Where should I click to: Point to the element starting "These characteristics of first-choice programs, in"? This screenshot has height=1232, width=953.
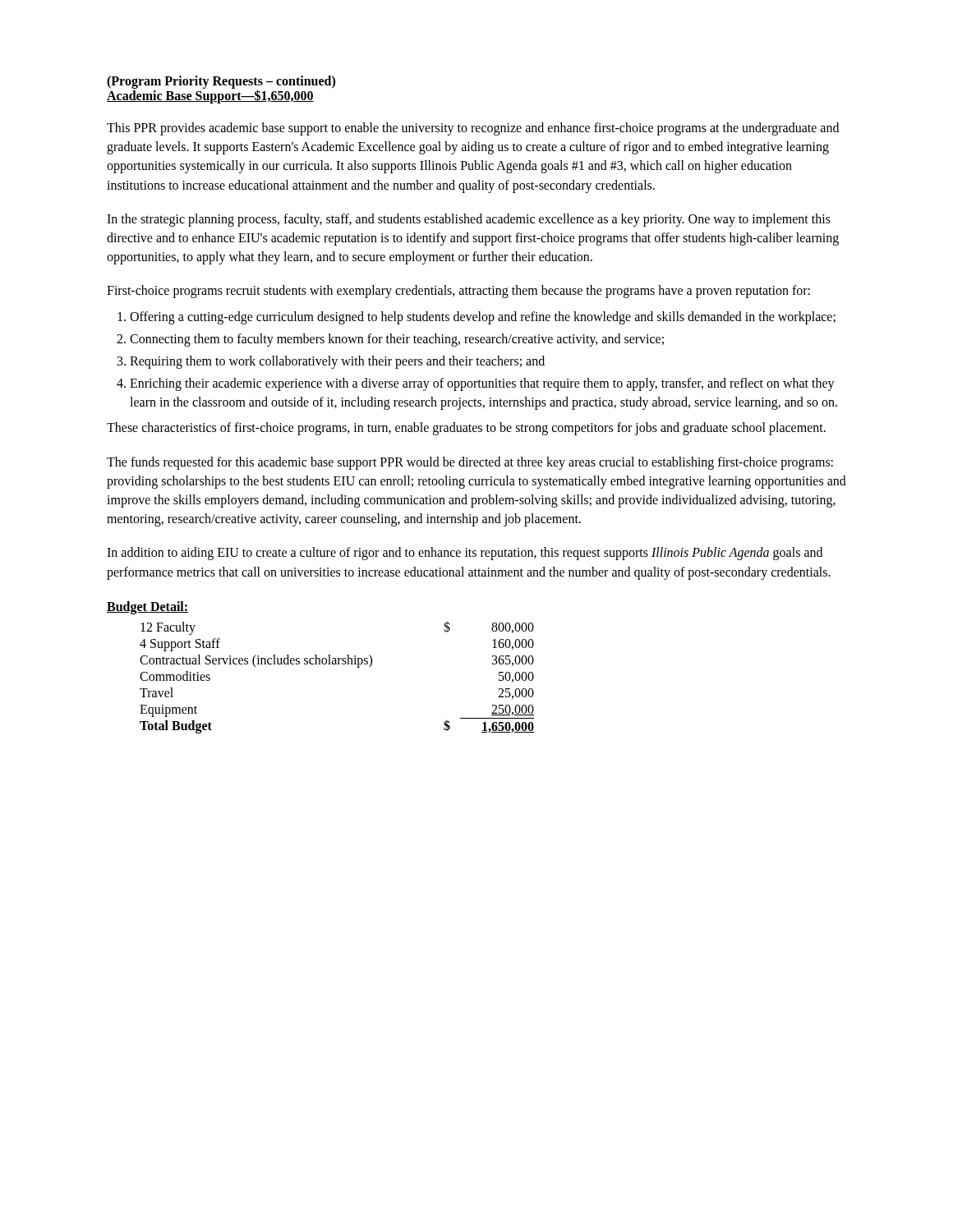click(467, 428)
